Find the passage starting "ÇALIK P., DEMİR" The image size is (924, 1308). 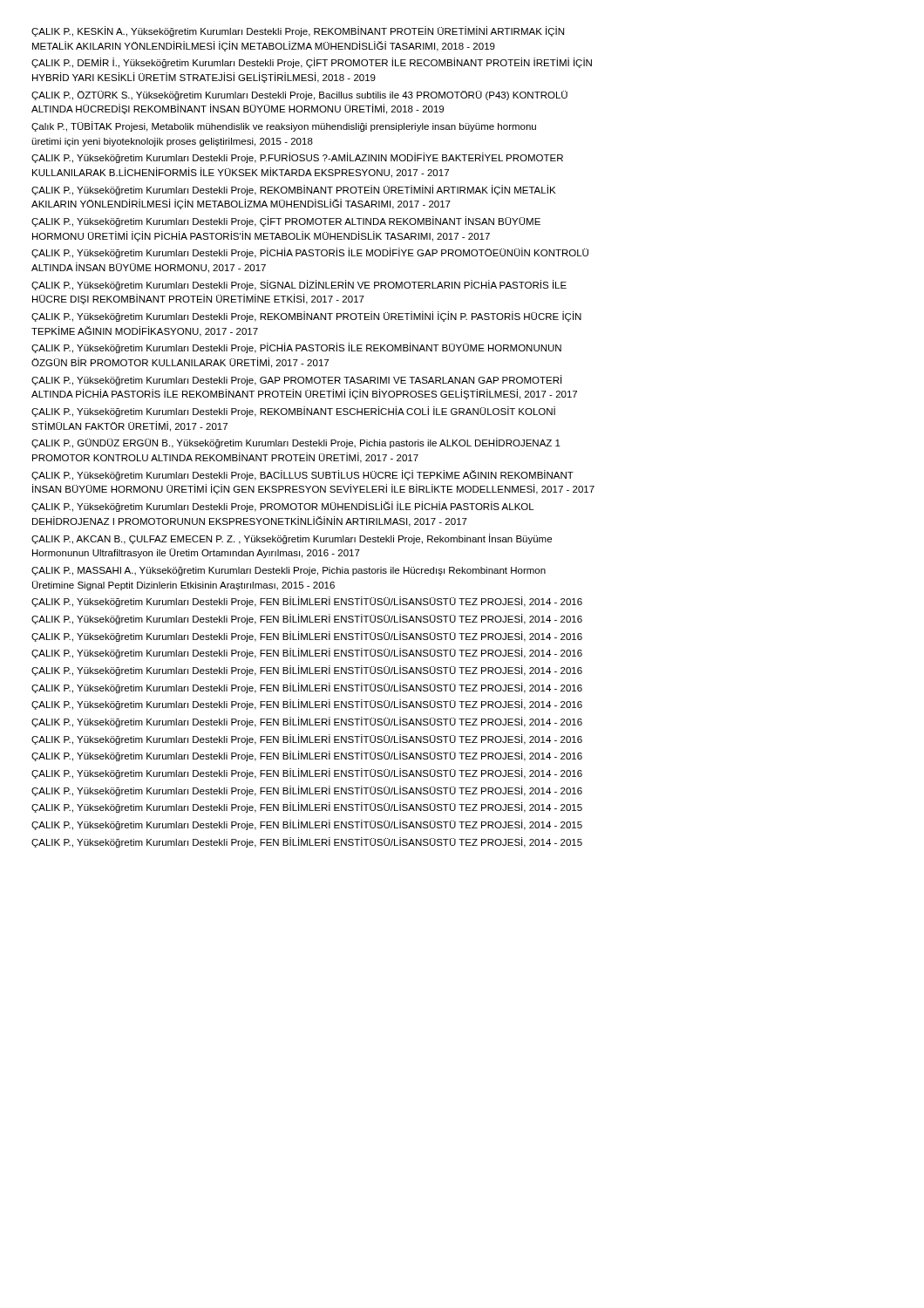pyautogui.click(x=462, y=71)
